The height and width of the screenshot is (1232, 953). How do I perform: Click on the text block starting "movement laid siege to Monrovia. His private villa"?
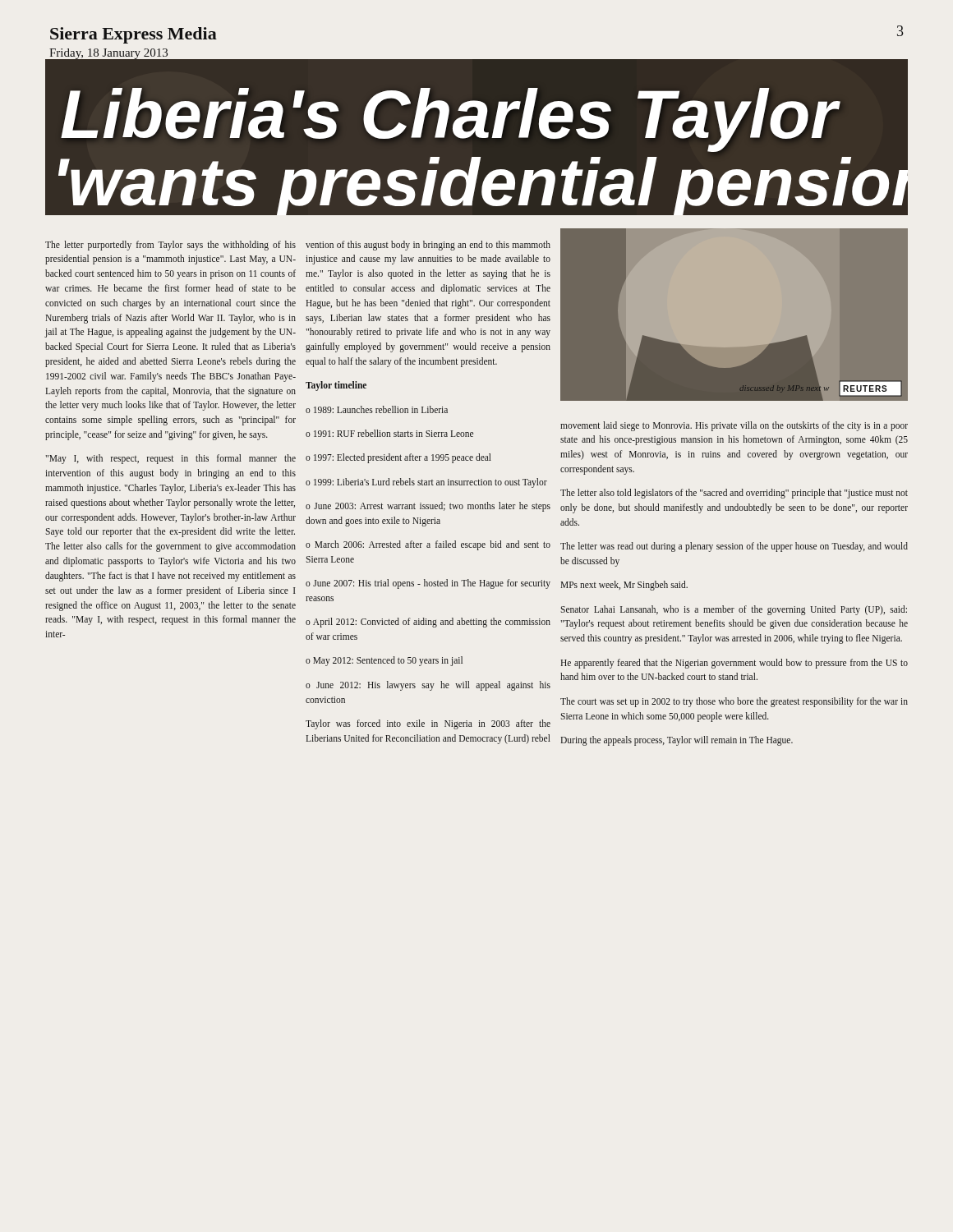coord(734,426)
